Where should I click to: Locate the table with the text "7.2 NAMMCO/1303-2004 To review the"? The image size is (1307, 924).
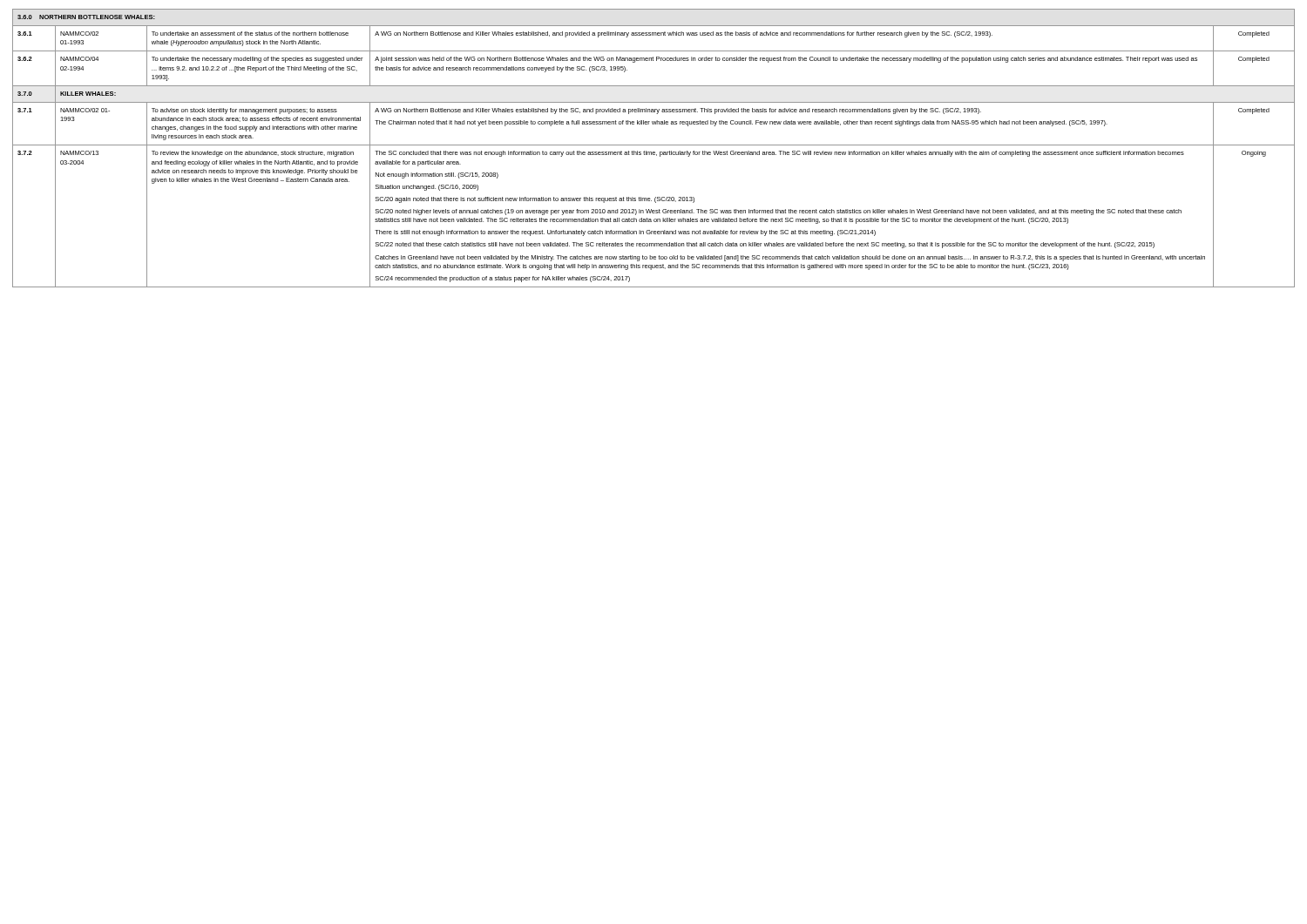click(654, 216)
